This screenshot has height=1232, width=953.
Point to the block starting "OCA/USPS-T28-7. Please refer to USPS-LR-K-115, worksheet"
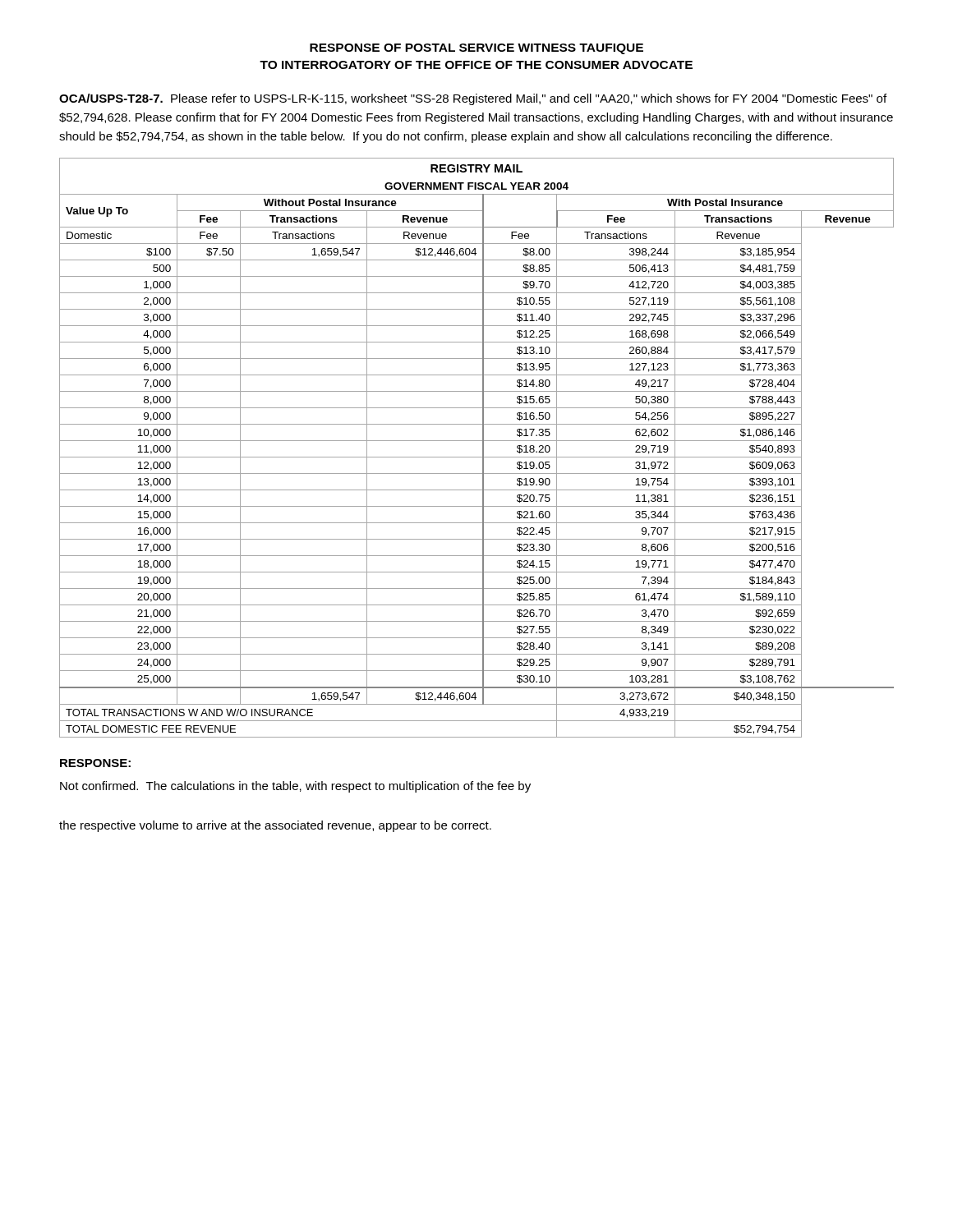[476, 117]
